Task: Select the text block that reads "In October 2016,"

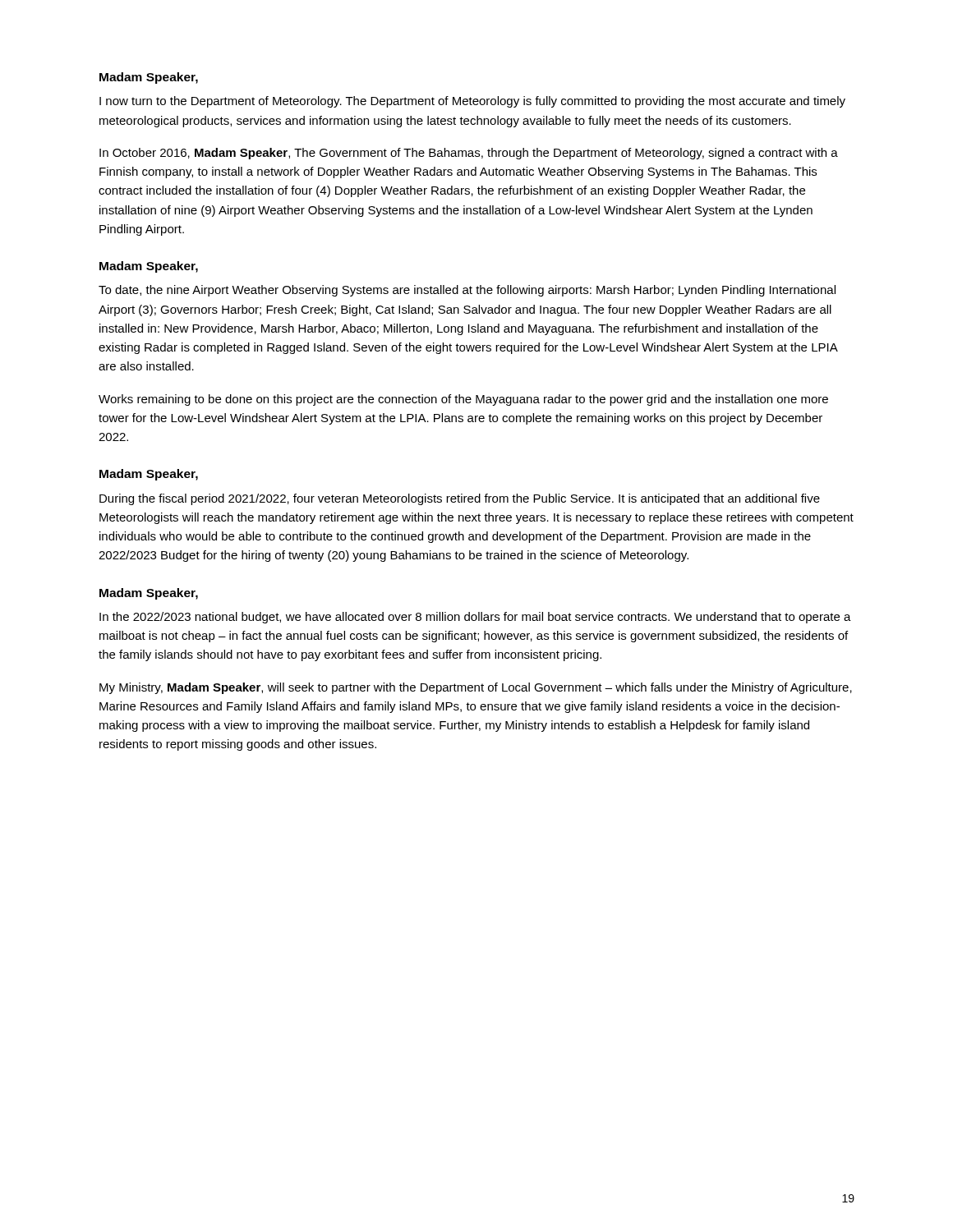Action: [468, 190]
